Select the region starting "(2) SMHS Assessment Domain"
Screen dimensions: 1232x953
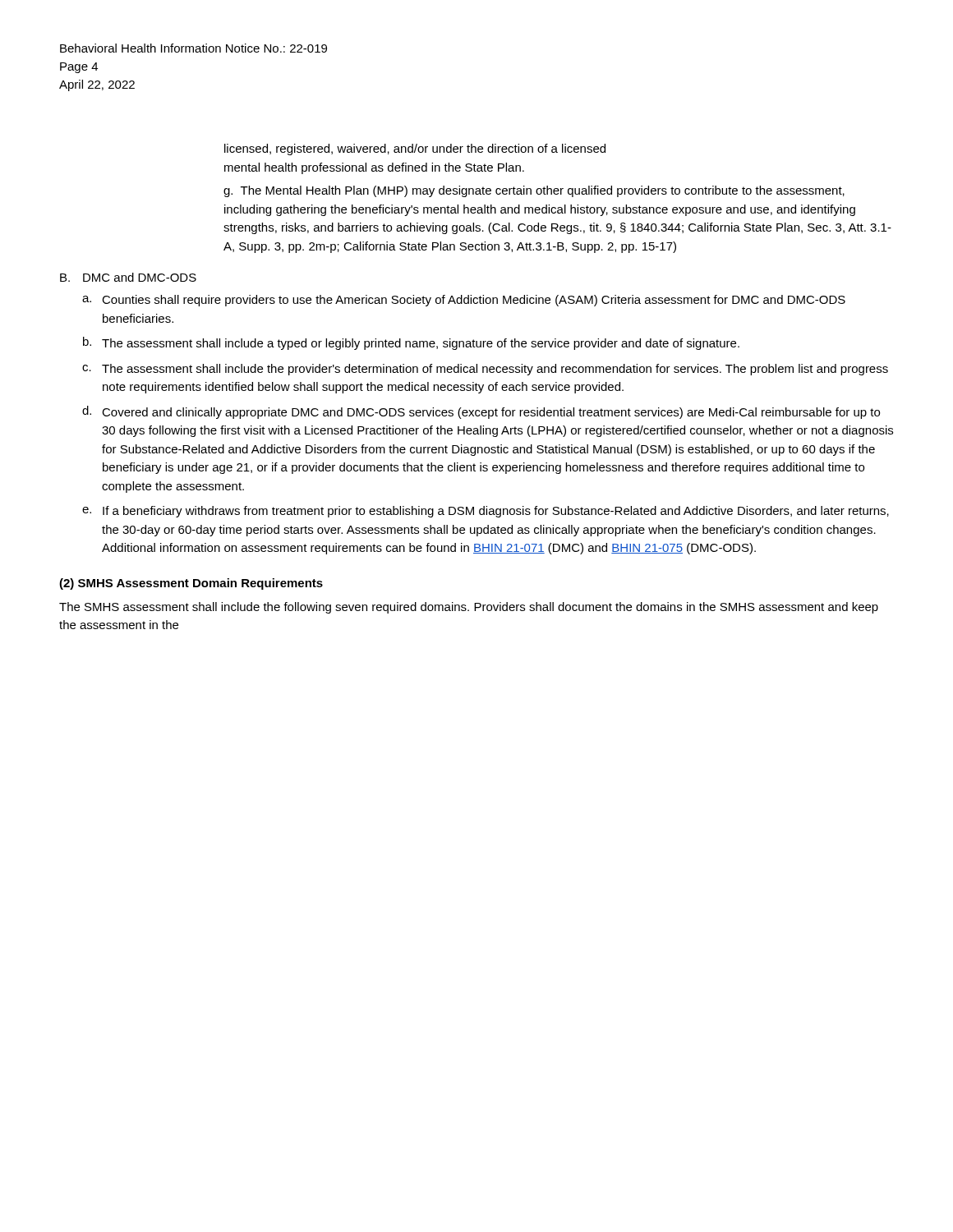(x=191, y=582)
